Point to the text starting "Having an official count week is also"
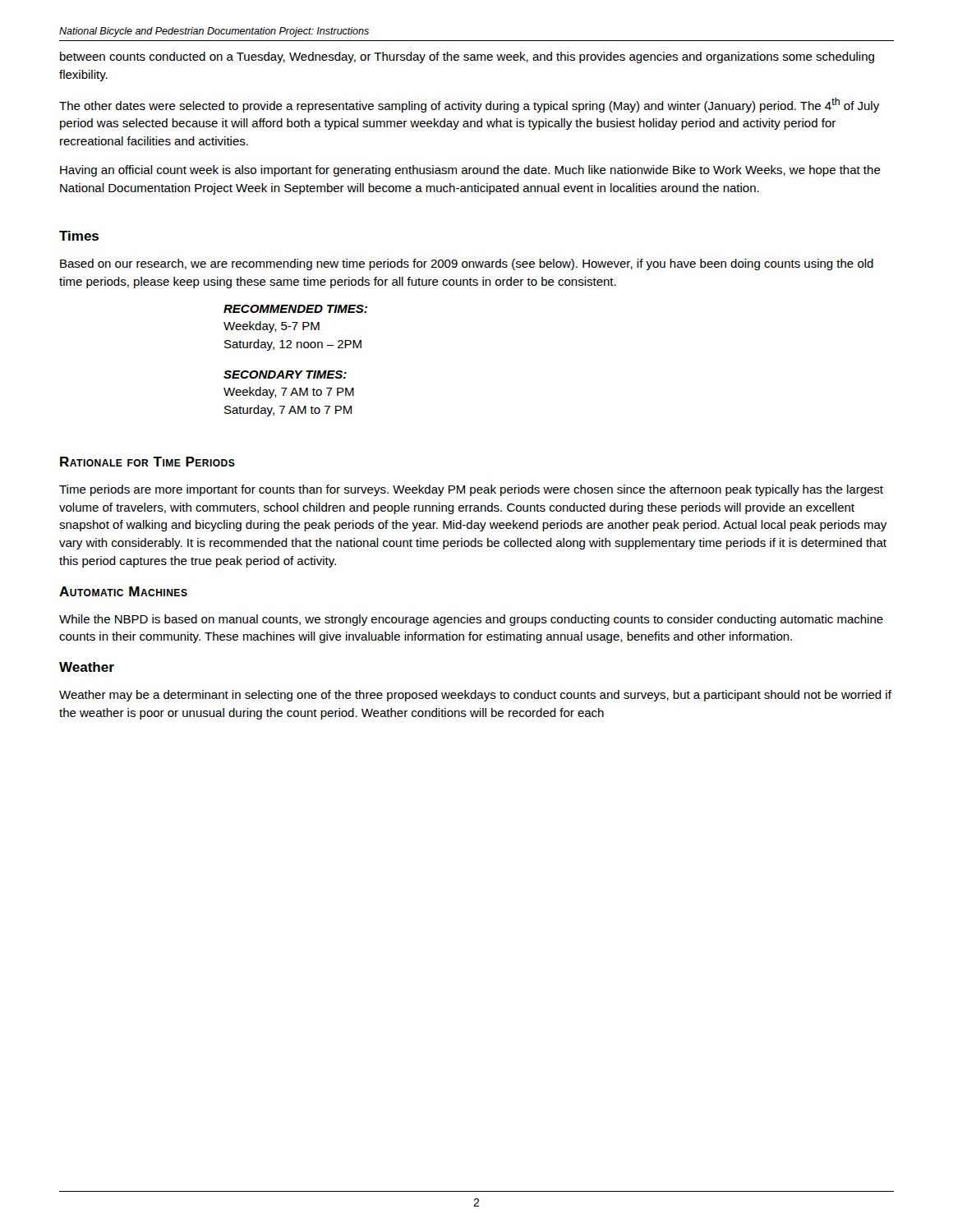953x1232 pixels. [x=470, y=178]
